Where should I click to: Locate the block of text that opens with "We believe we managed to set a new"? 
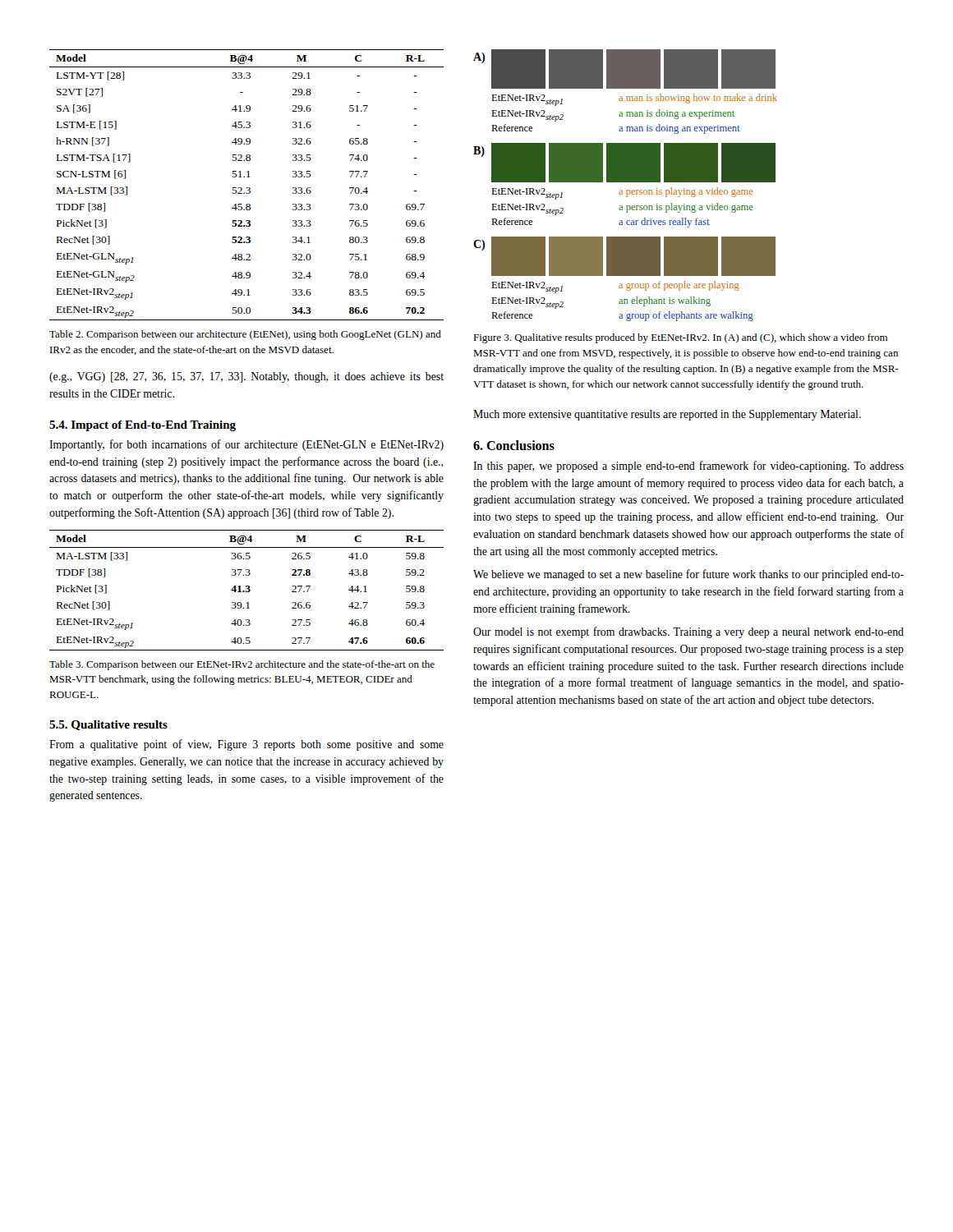coord(688,592)
